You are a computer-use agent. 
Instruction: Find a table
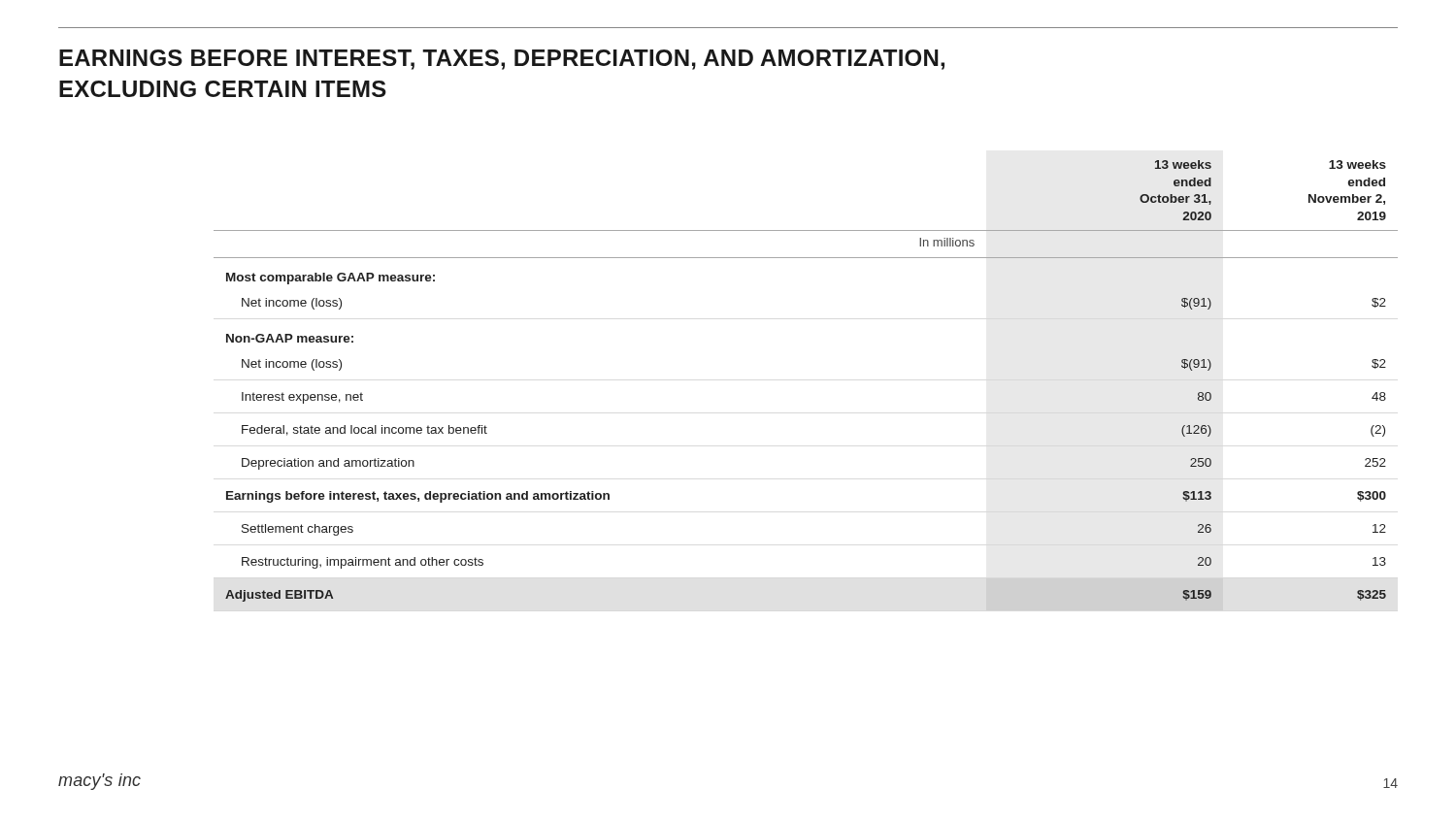[806, 381]
